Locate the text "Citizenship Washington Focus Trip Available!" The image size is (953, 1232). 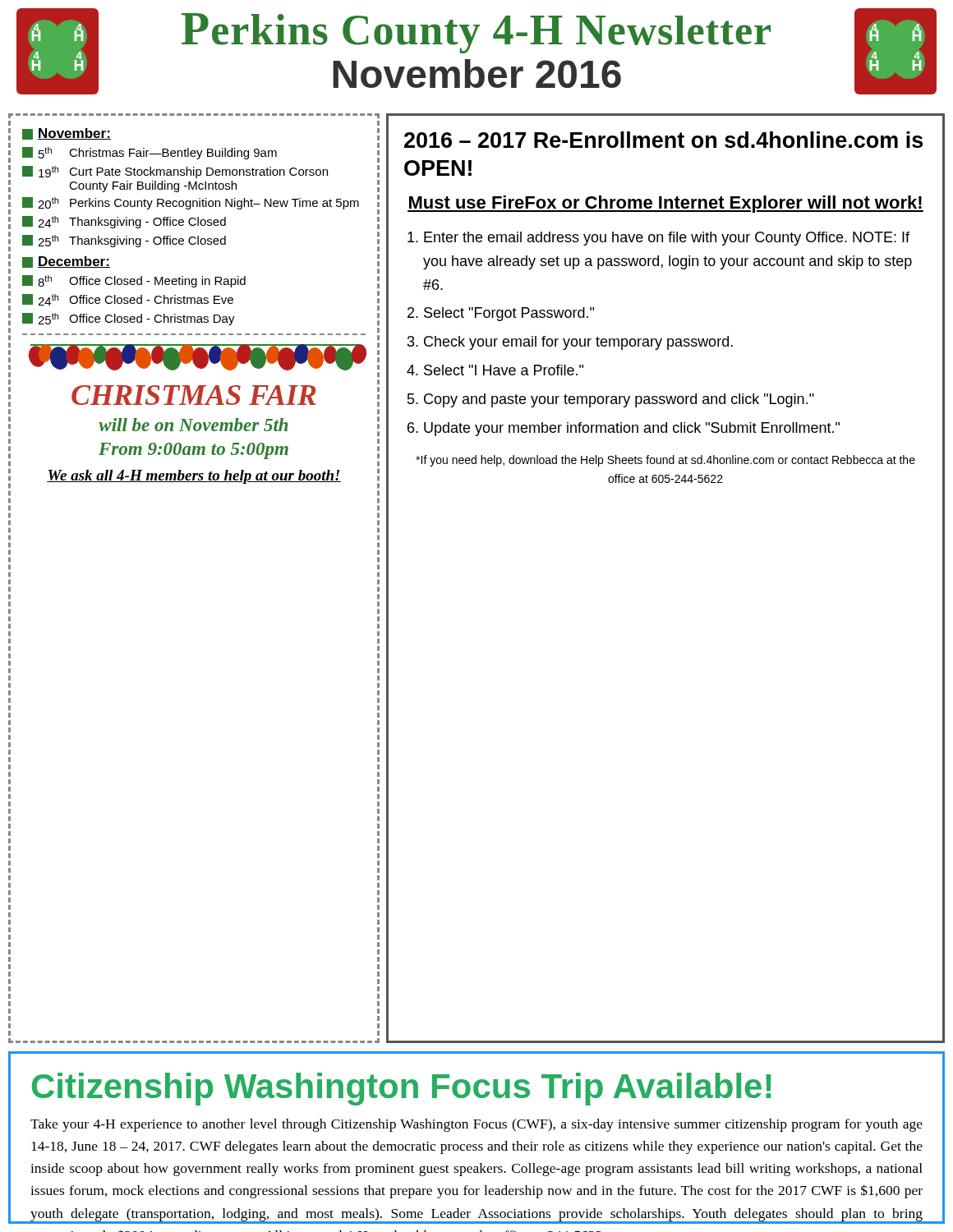[x=402, y=1087]
